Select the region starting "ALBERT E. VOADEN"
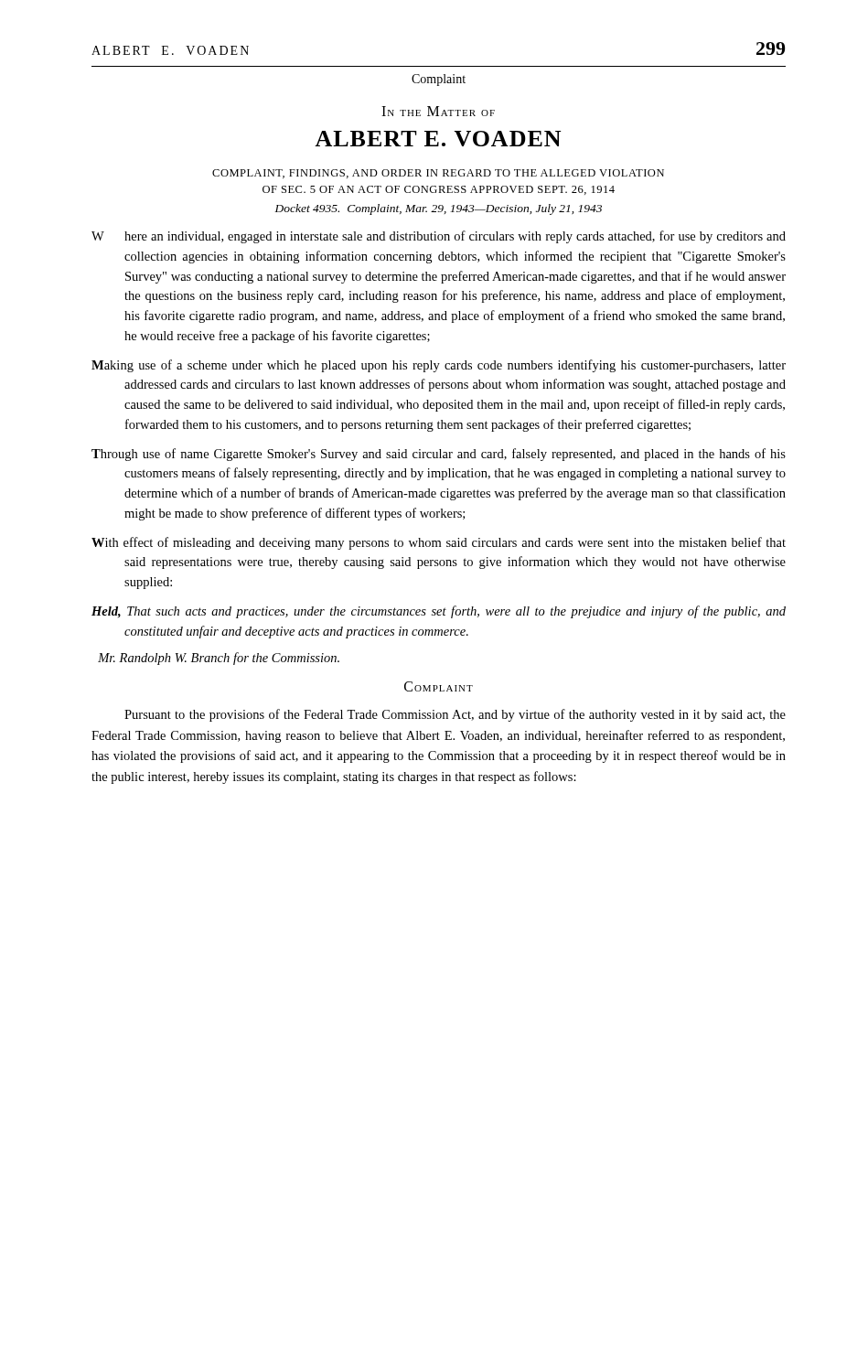 coord(439,139)
